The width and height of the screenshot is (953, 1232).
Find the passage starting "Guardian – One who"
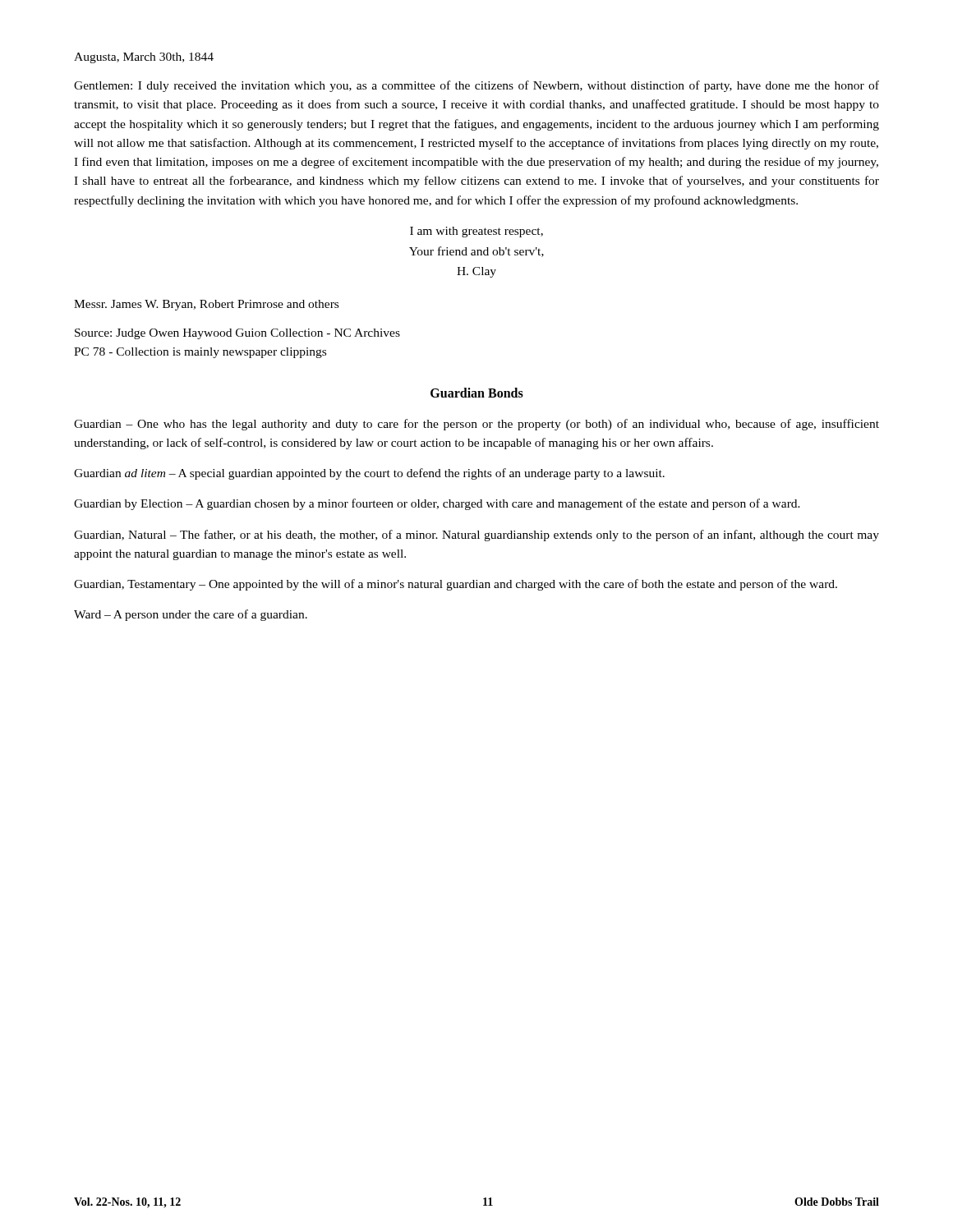(476, 433)
